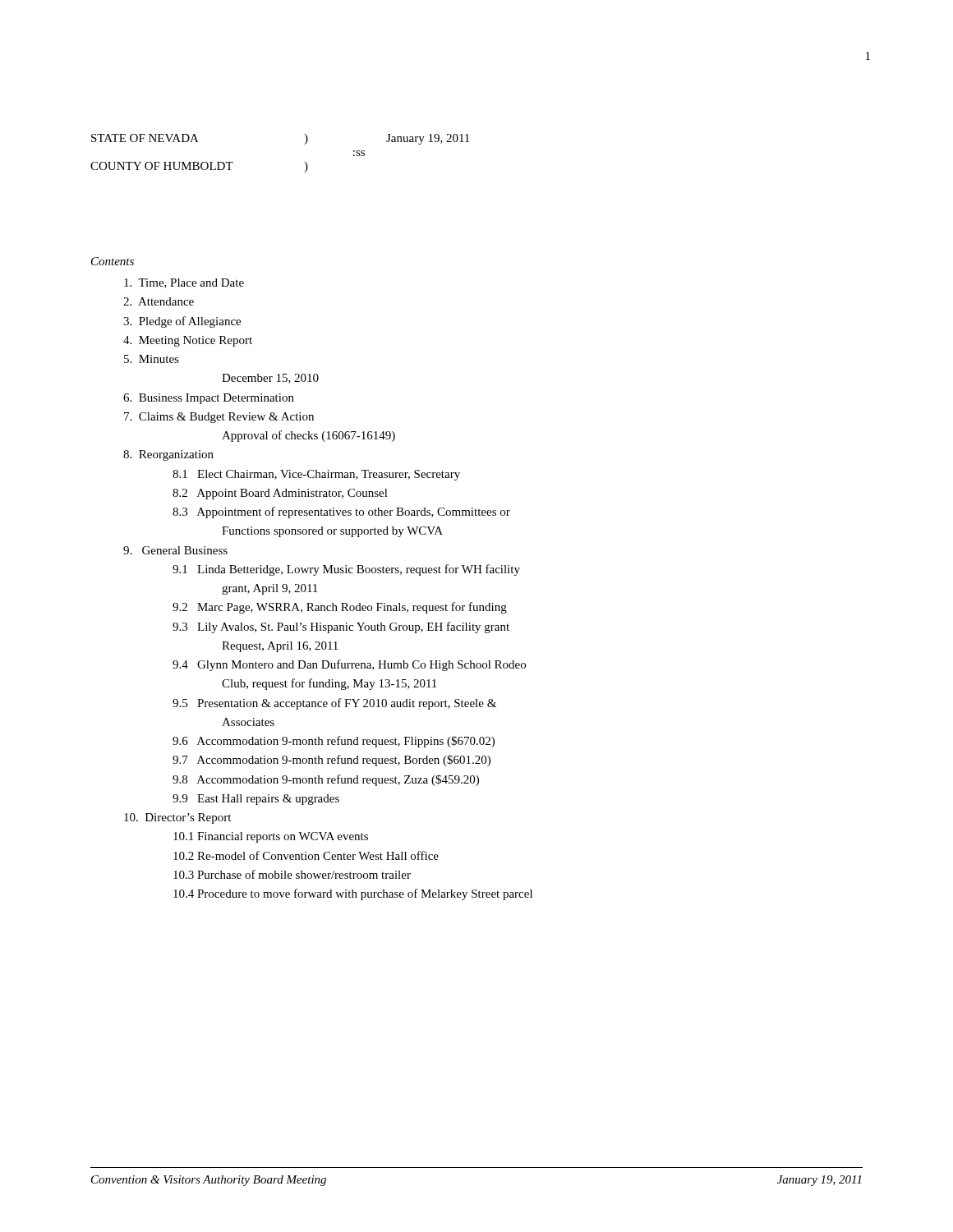Screen dimensions: 1232x953
Task: Locate the list item containing "9. General Business"
Action: click(175, 550)
